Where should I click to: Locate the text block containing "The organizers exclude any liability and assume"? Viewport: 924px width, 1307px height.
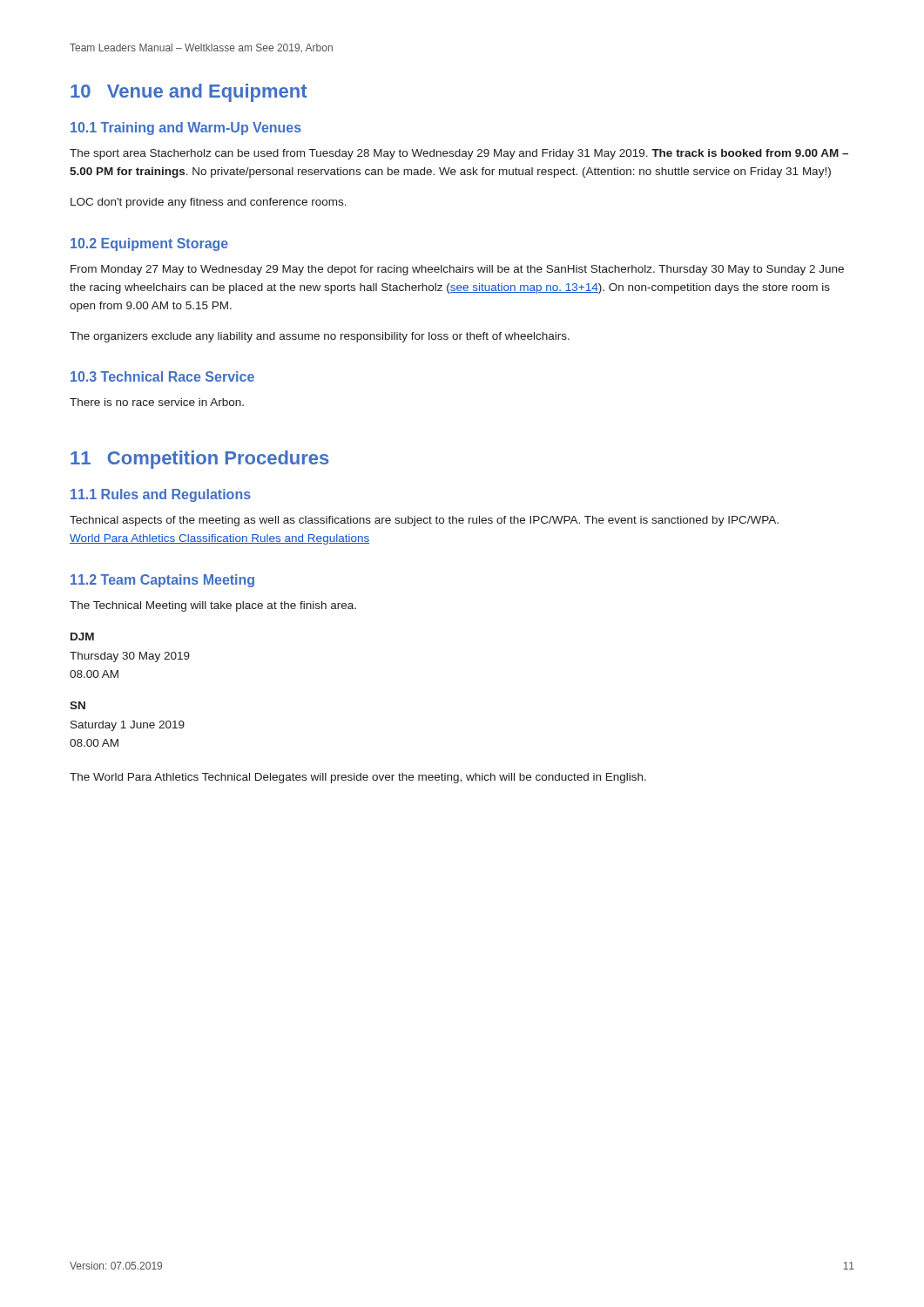click(320, 336)
